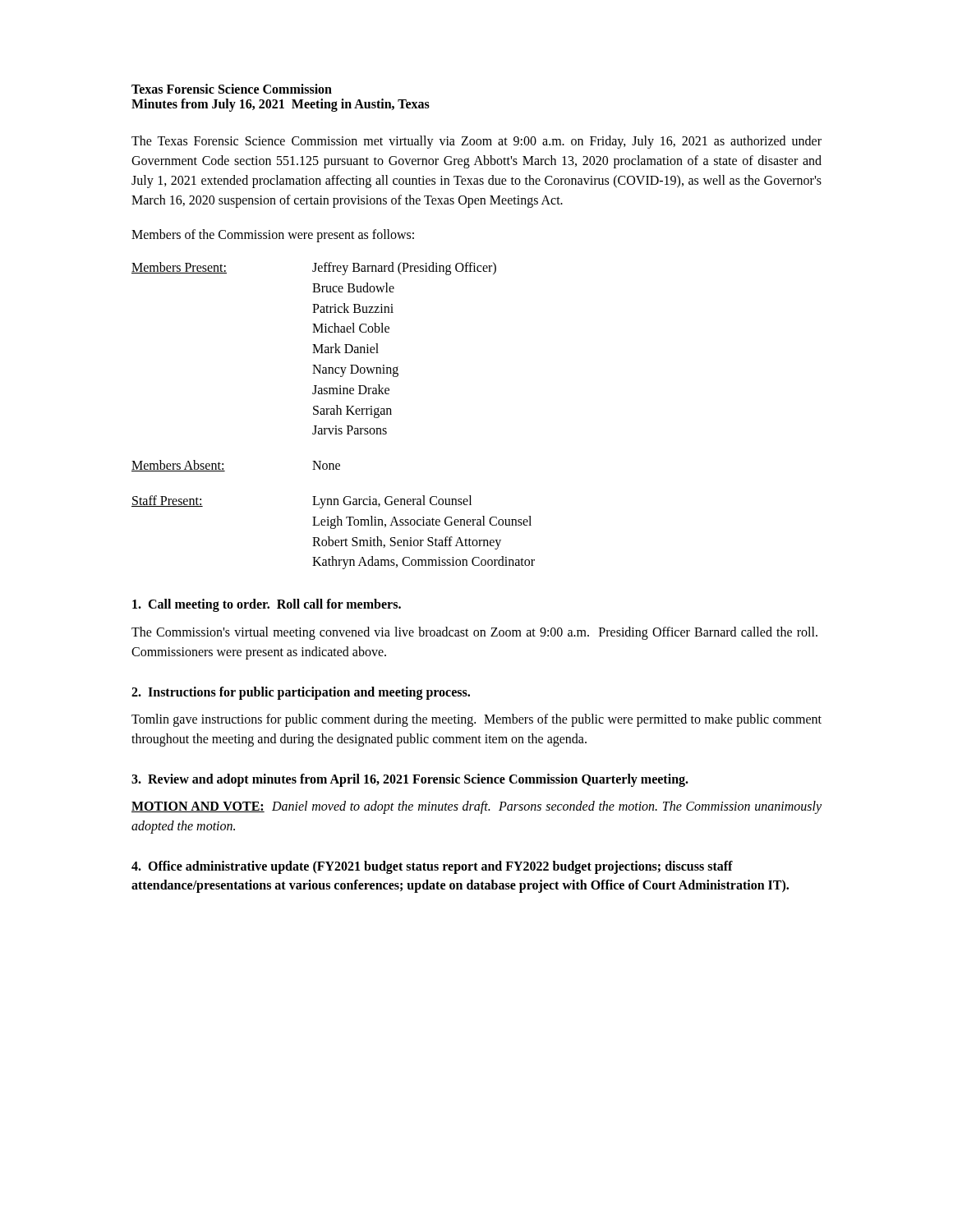Locate the block of text that opens with "MOTION AND VOTE:"

click(x=476, y=816)
